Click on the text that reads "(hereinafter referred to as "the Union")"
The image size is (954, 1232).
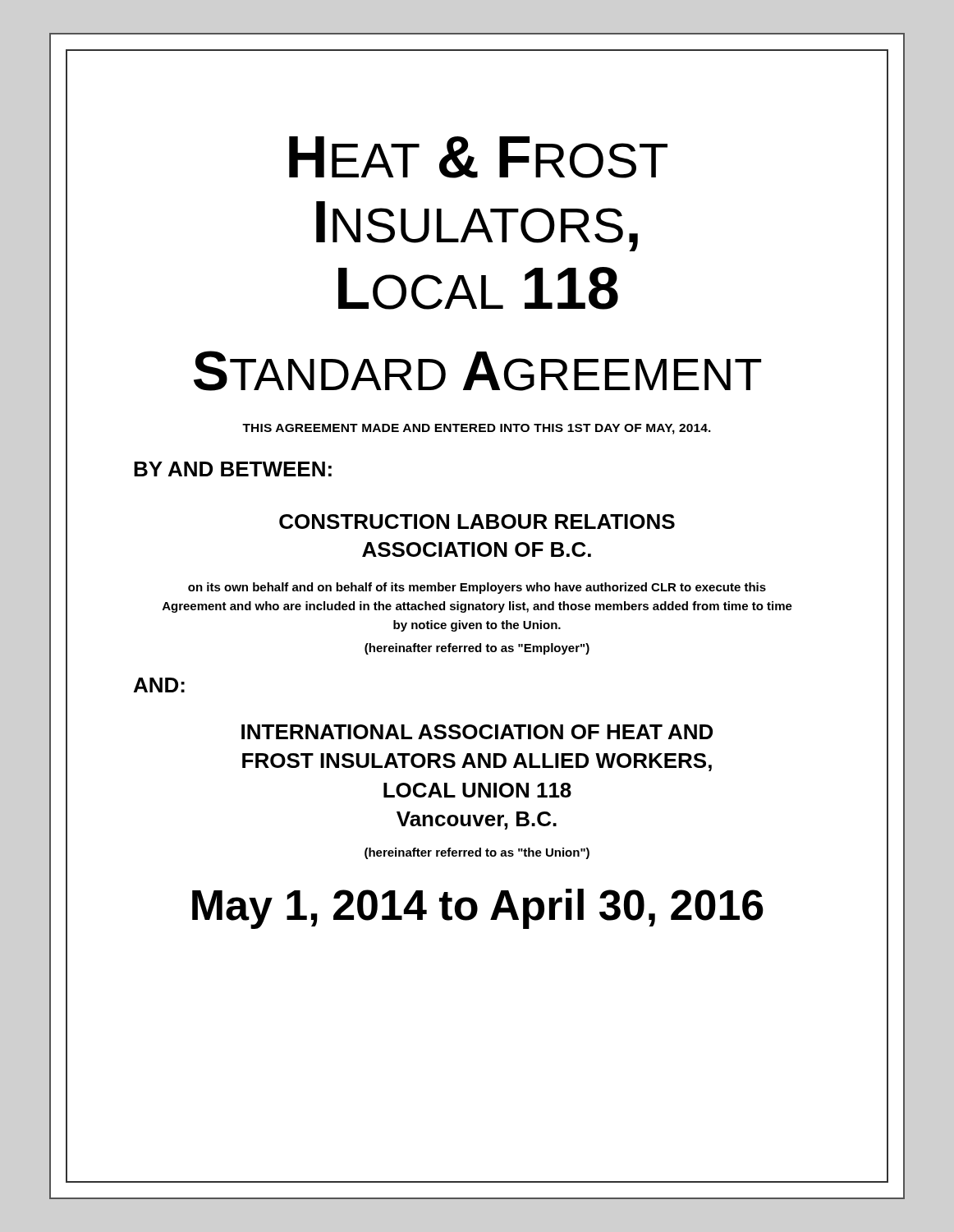pos(477,852)
